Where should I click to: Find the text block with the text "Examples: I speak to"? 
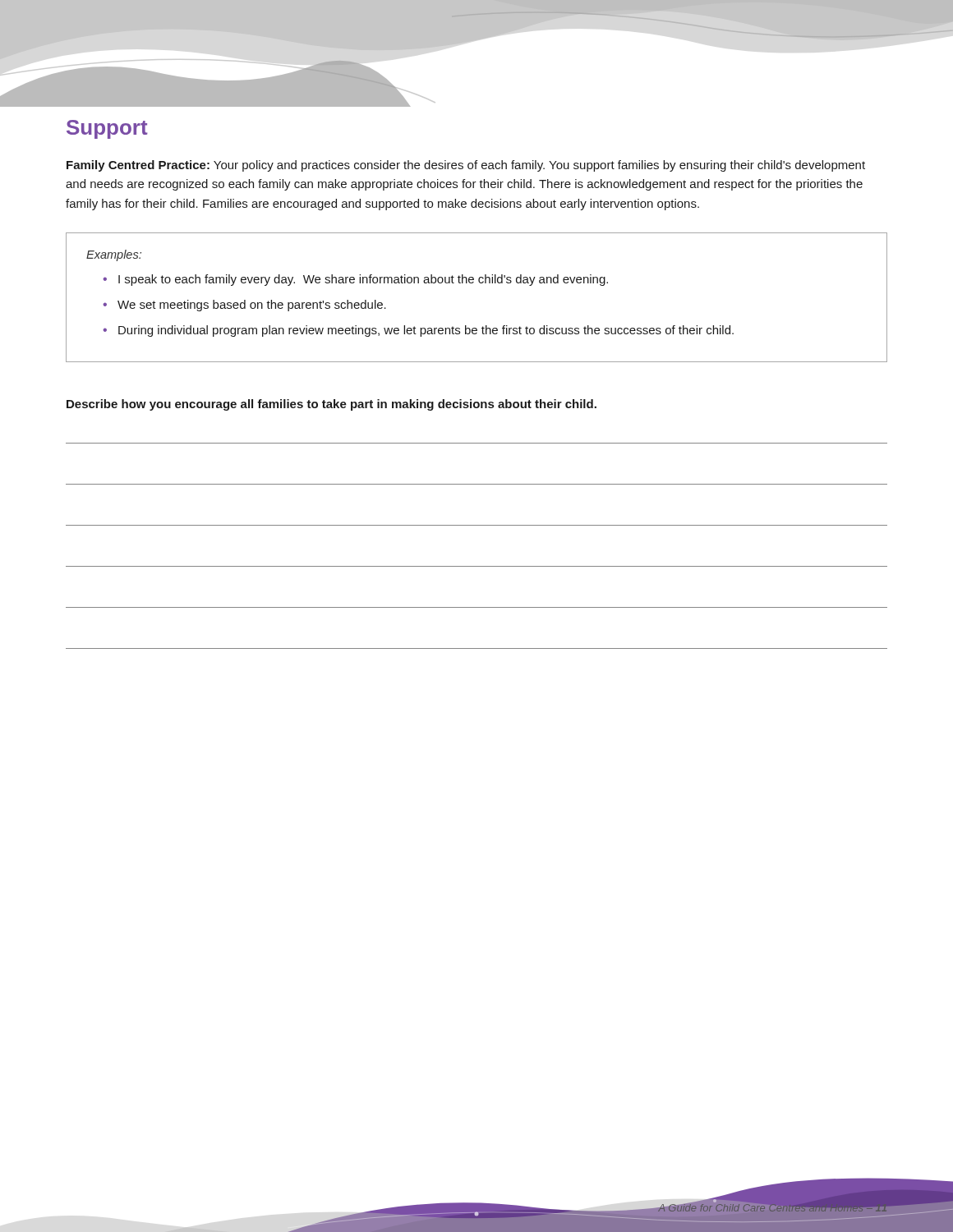point(114,255)
